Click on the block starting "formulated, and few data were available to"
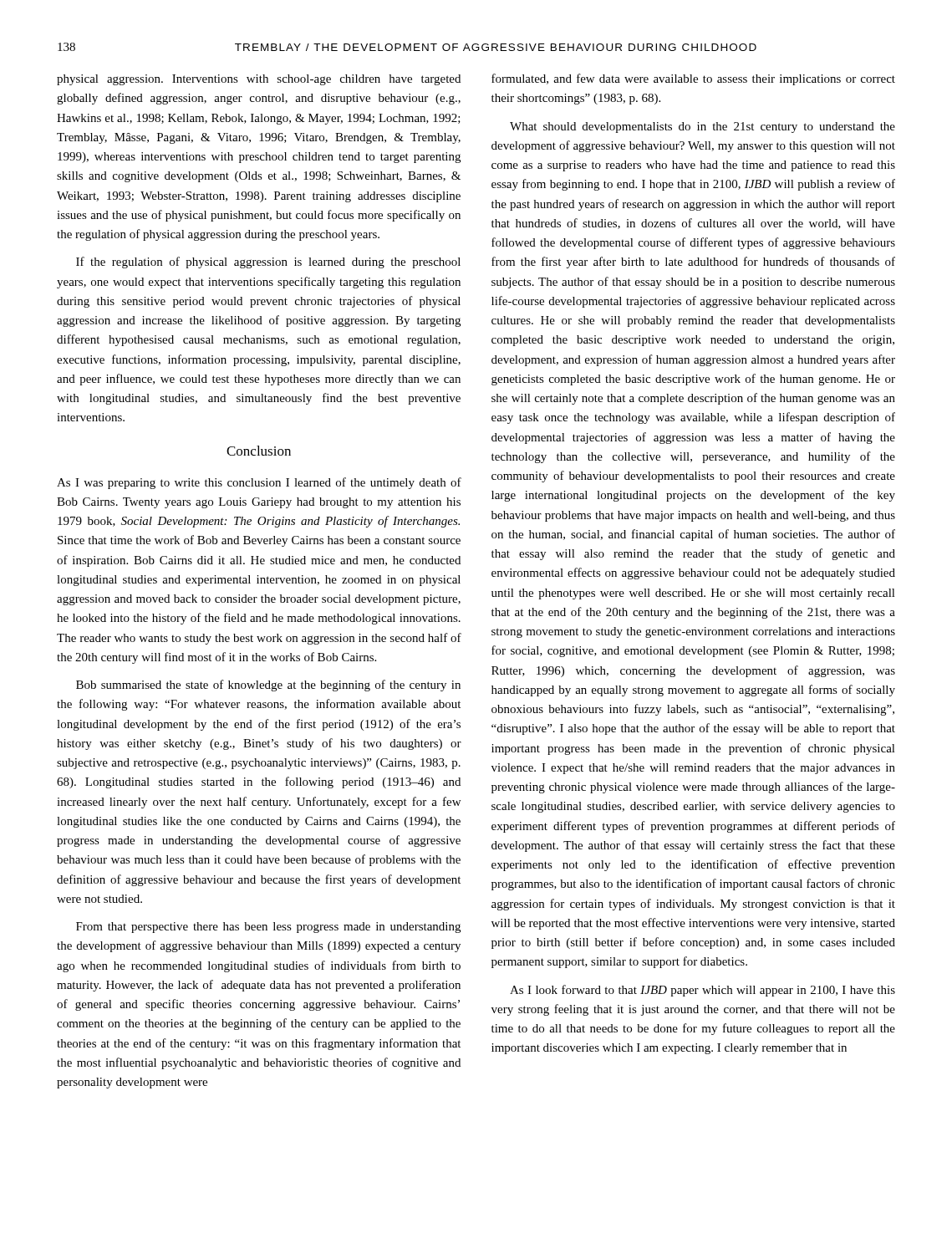952x1254 pixels. coord(693,89)
